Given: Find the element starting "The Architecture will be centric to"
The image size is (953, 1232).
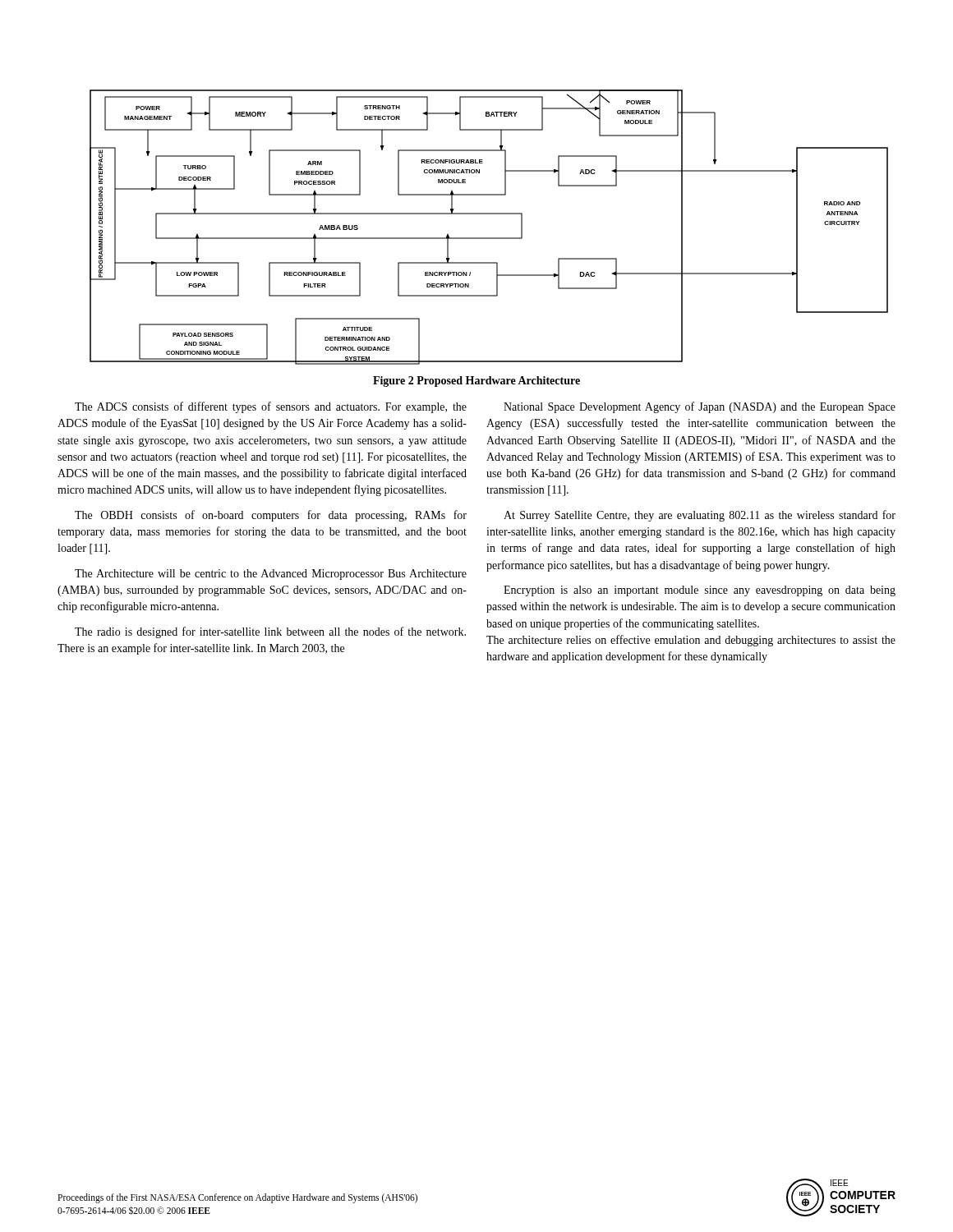Looking at the screenshot, I should click(x=262, y=591).
